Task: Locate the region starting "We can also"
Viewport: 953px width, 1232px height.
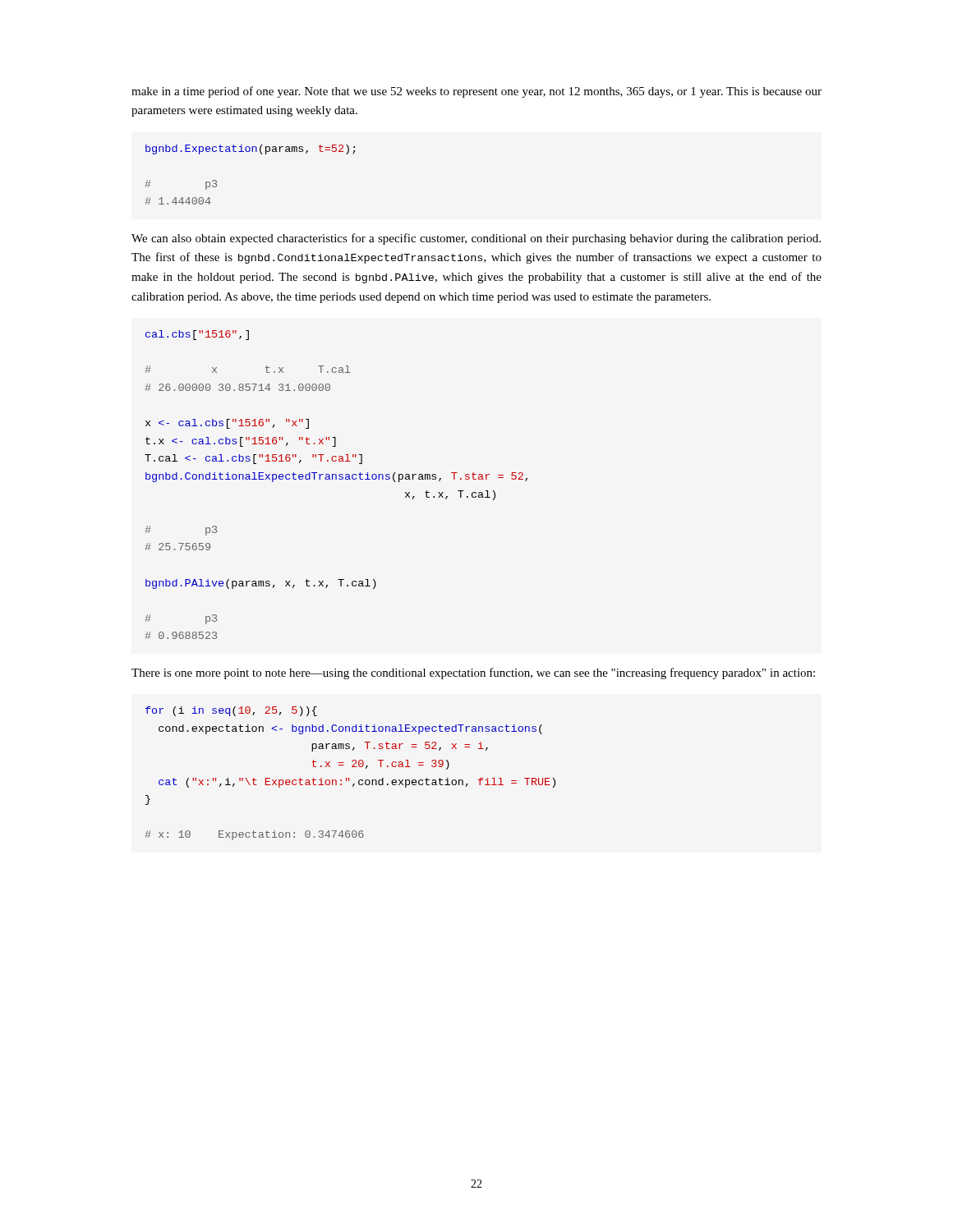Action: [476, 267]
